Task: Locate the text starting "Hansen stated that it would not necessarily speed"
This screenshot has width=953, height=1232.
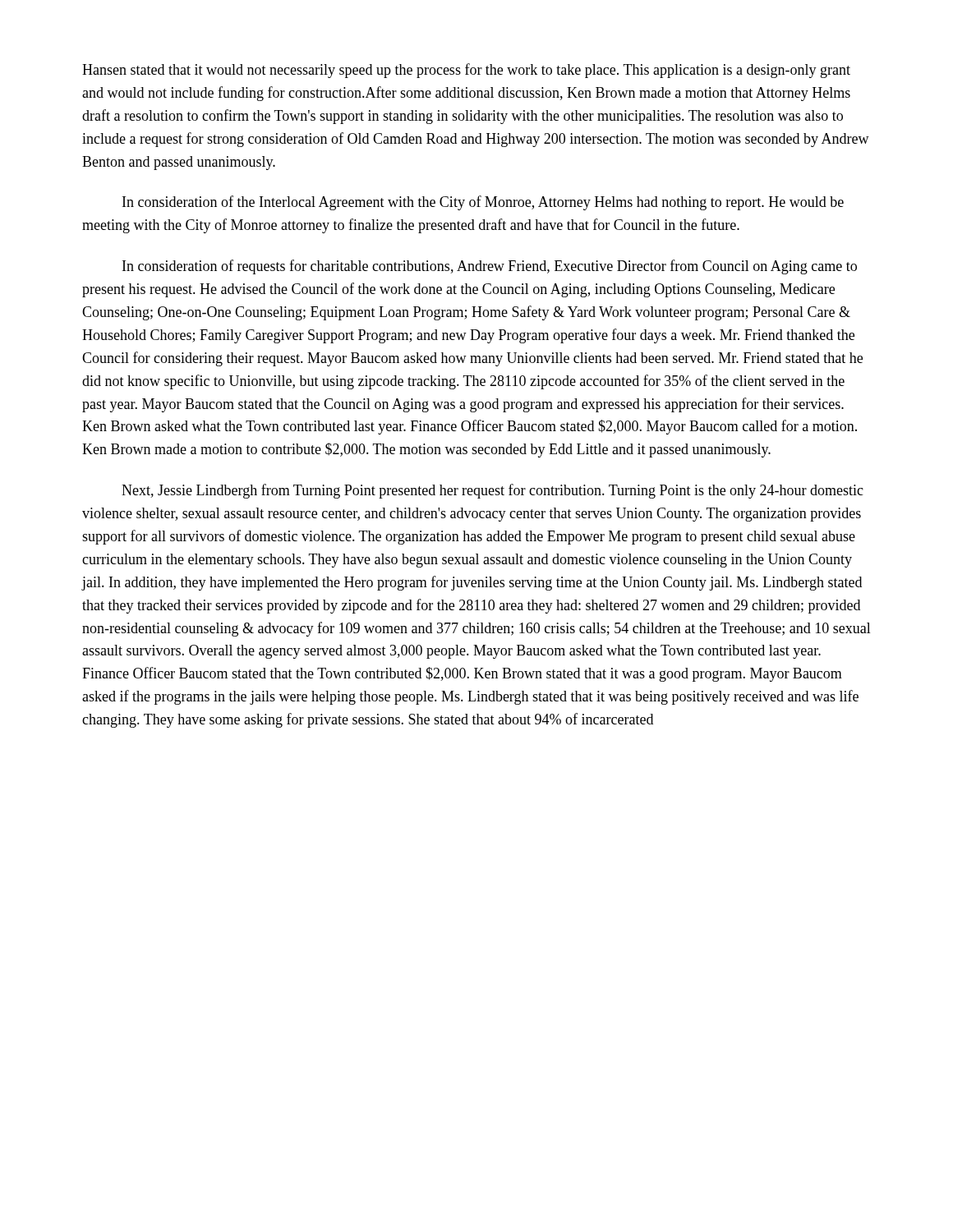Action: [475, 116]
